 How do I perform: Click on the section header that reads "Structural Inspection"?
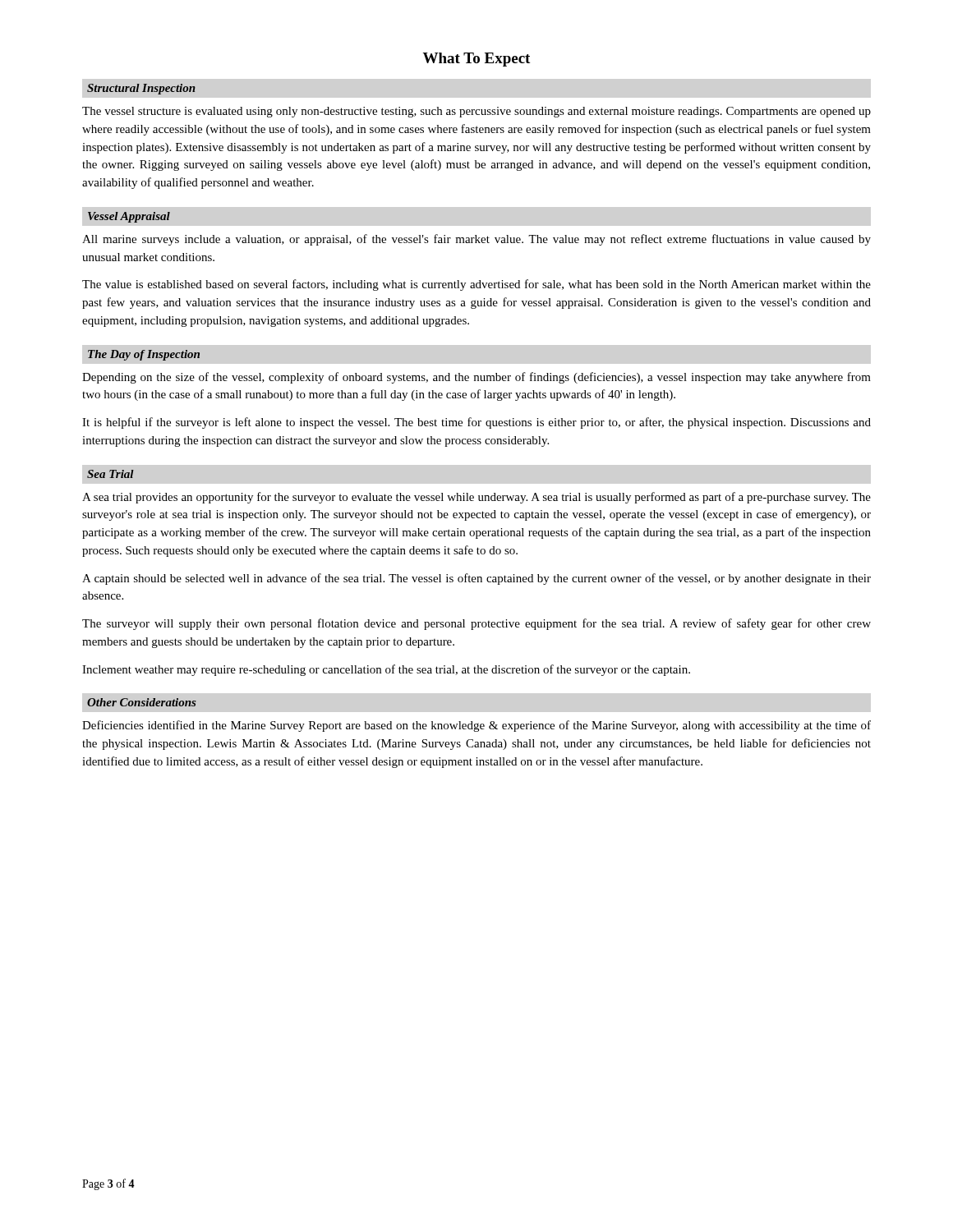[141, 88]
